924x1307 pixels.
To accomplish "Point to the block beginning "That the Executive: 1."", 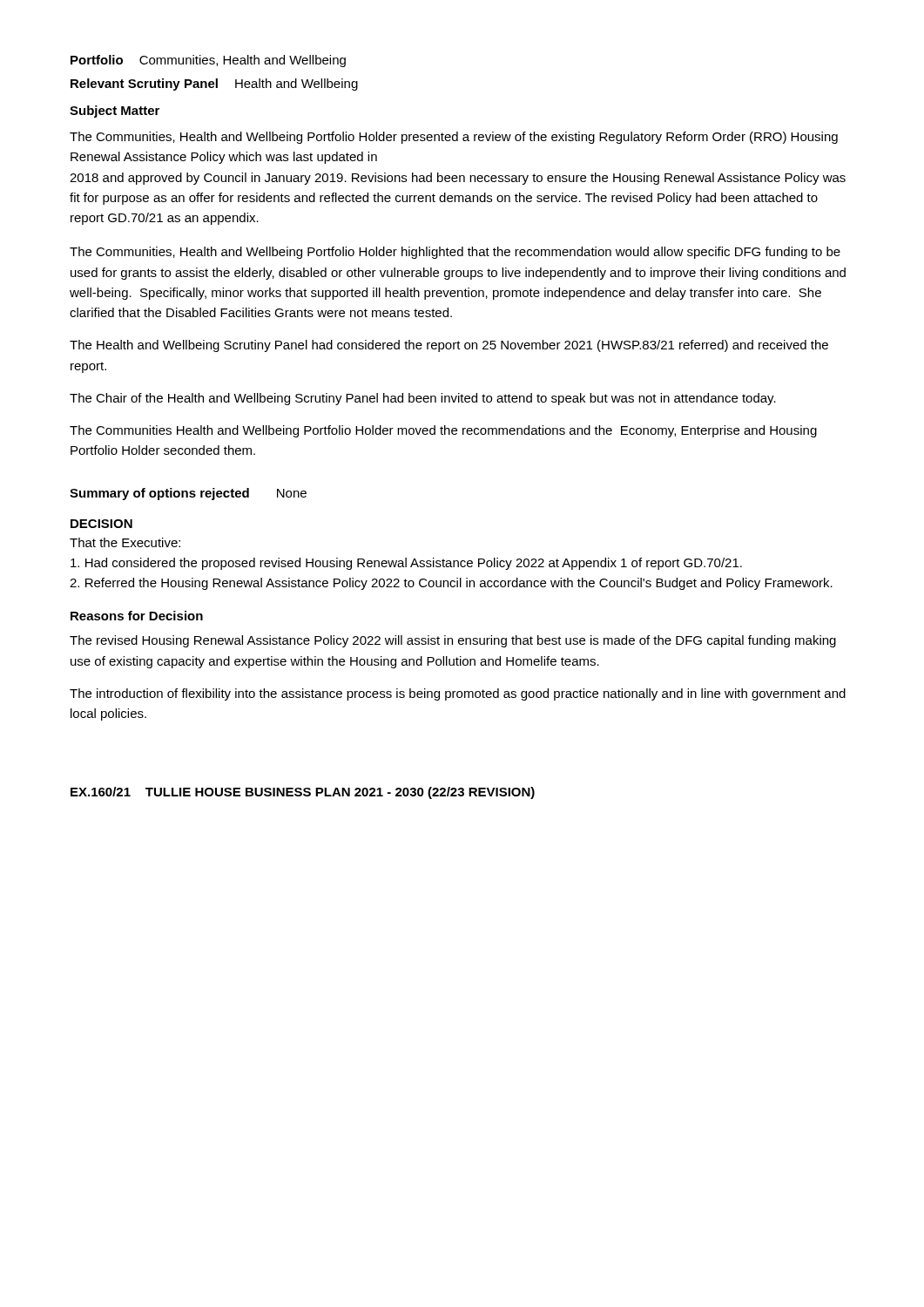I will (451, 562).
